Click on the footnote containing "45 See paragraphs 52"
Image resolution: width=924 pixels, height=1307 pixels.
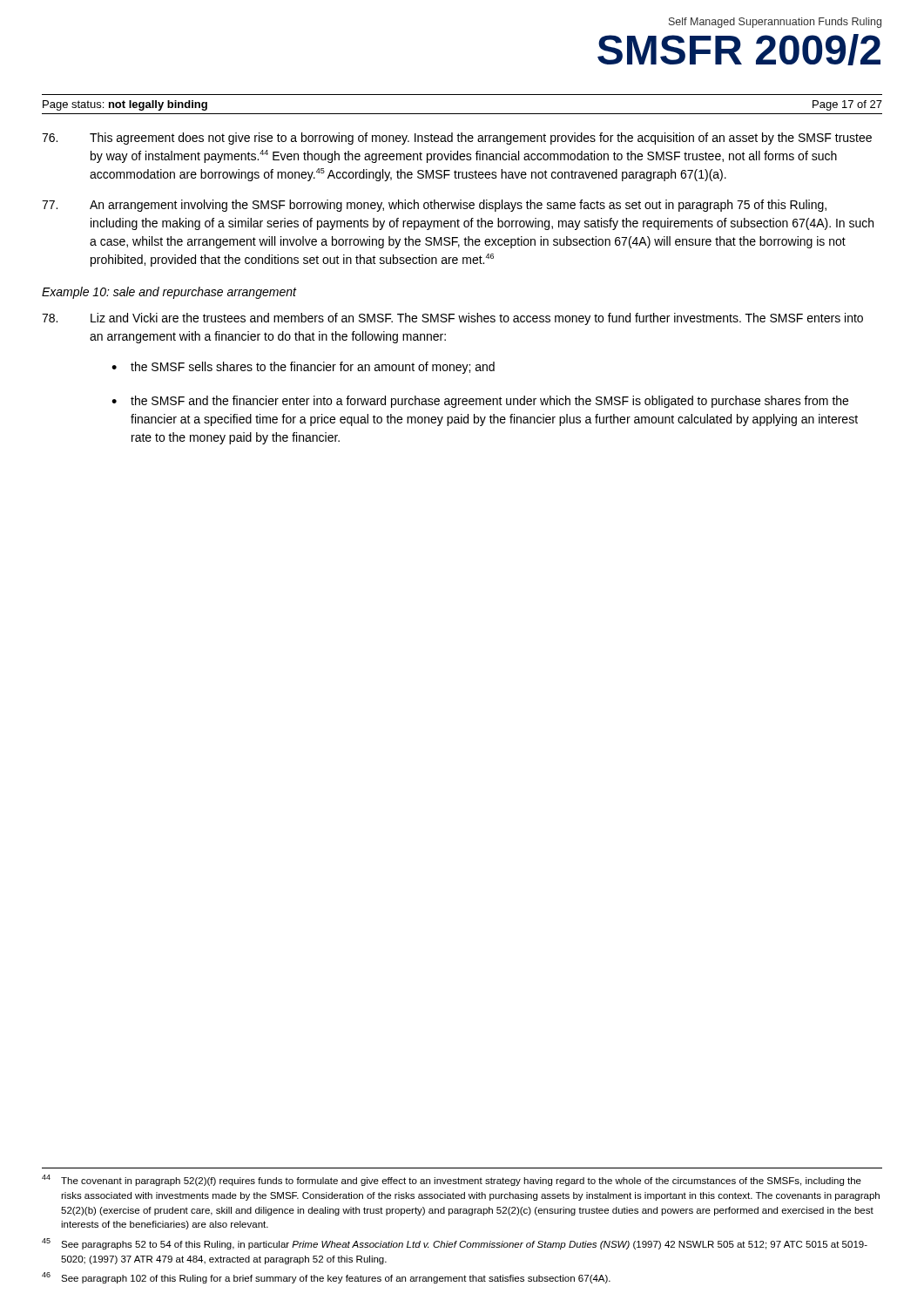462,1252
